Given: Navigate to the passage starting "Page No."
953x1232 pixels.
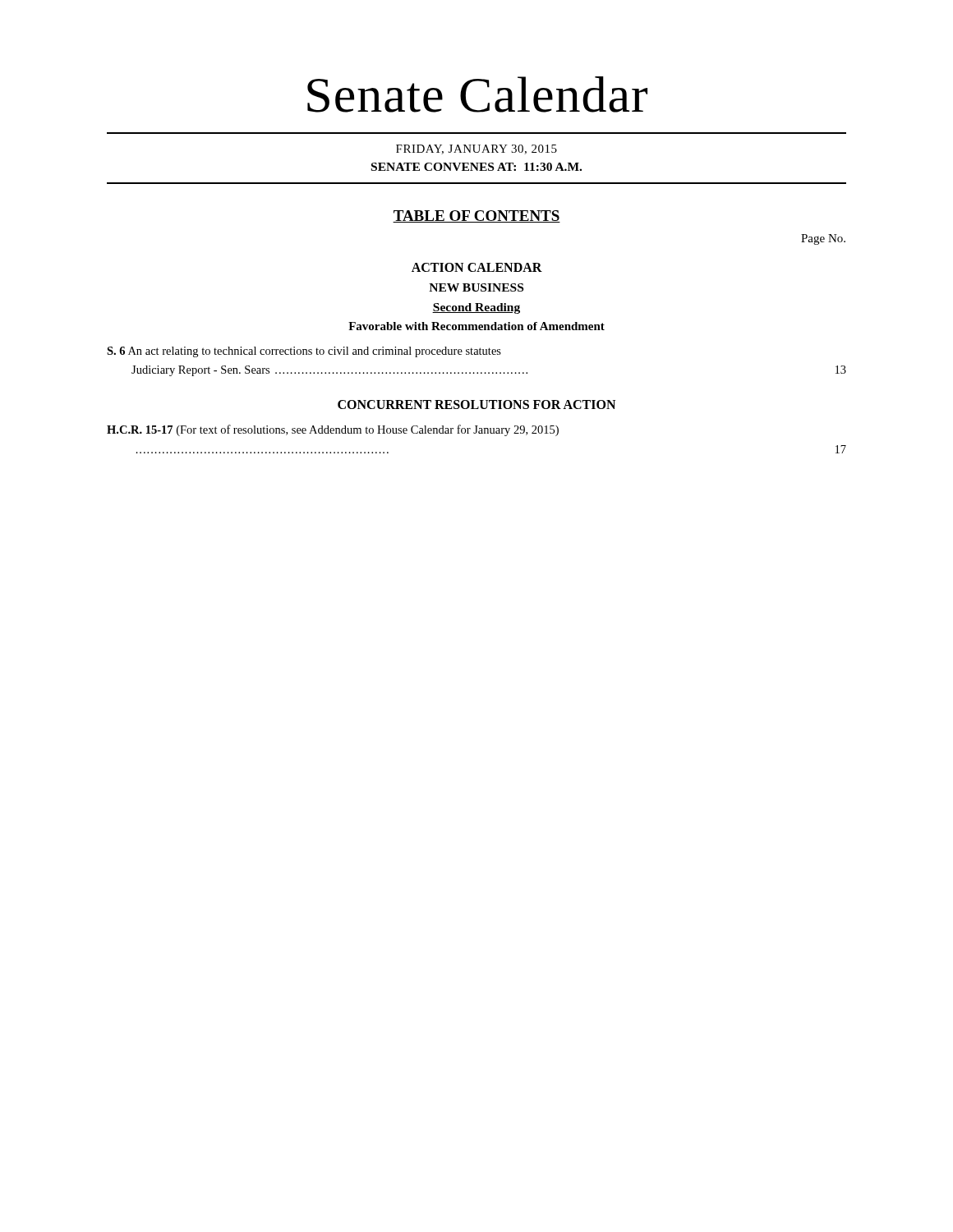Looking at the screenshot, I should click(824, 238).
